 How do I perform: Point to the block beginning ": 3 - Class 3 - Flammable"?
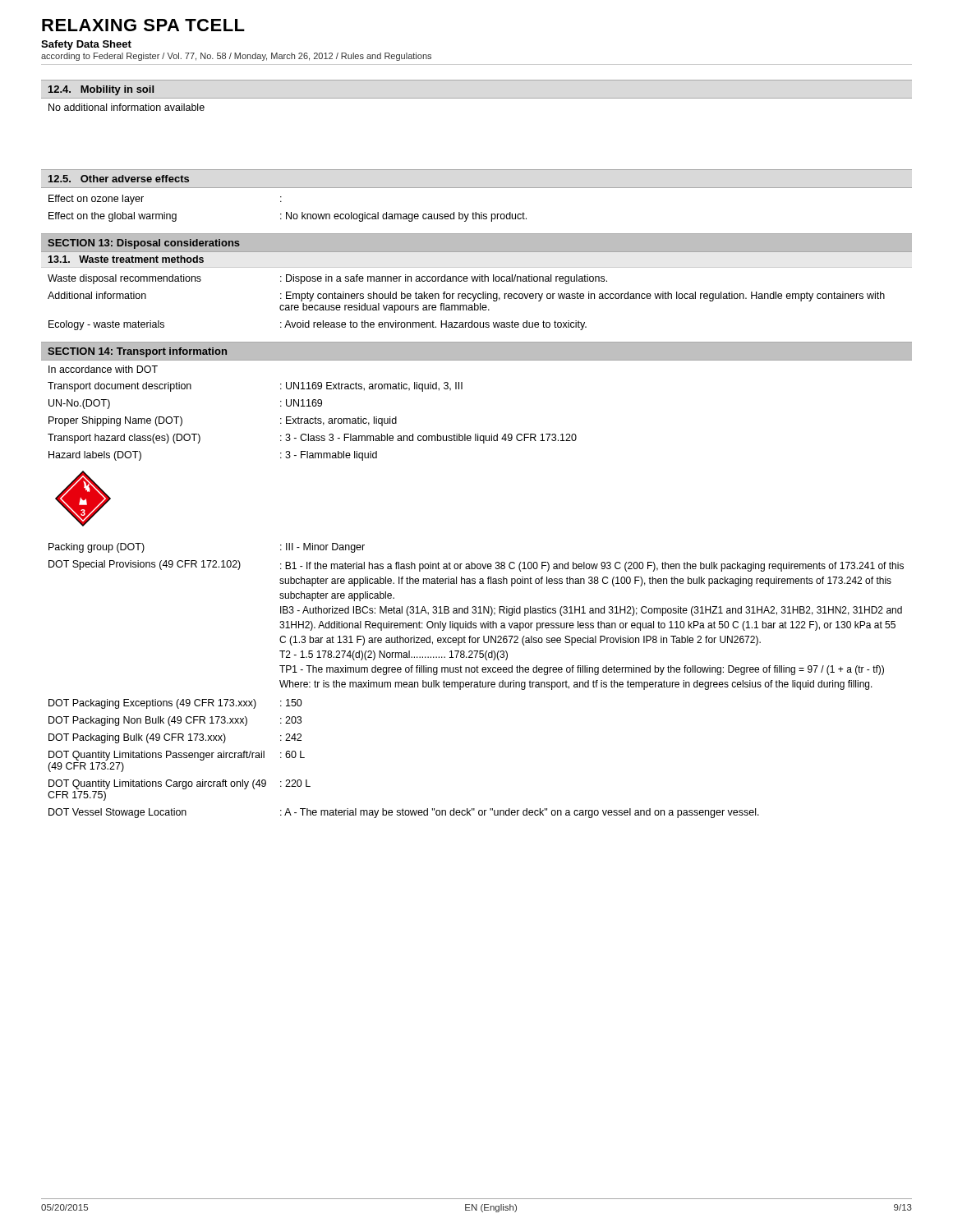tap(428, 438)
